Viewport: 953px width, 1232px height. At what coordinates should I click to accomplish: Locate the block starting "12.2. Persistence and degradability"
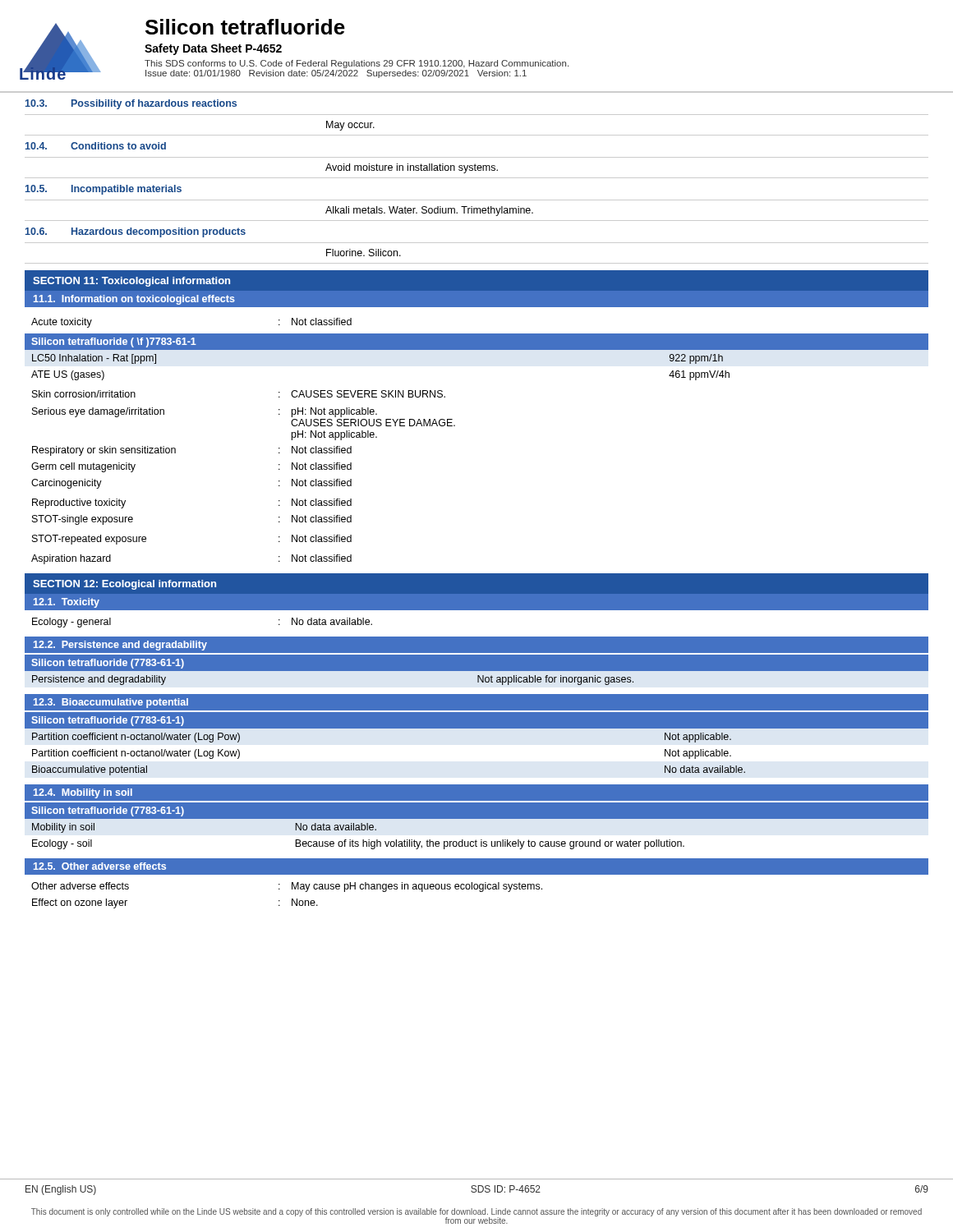[120, 645]
